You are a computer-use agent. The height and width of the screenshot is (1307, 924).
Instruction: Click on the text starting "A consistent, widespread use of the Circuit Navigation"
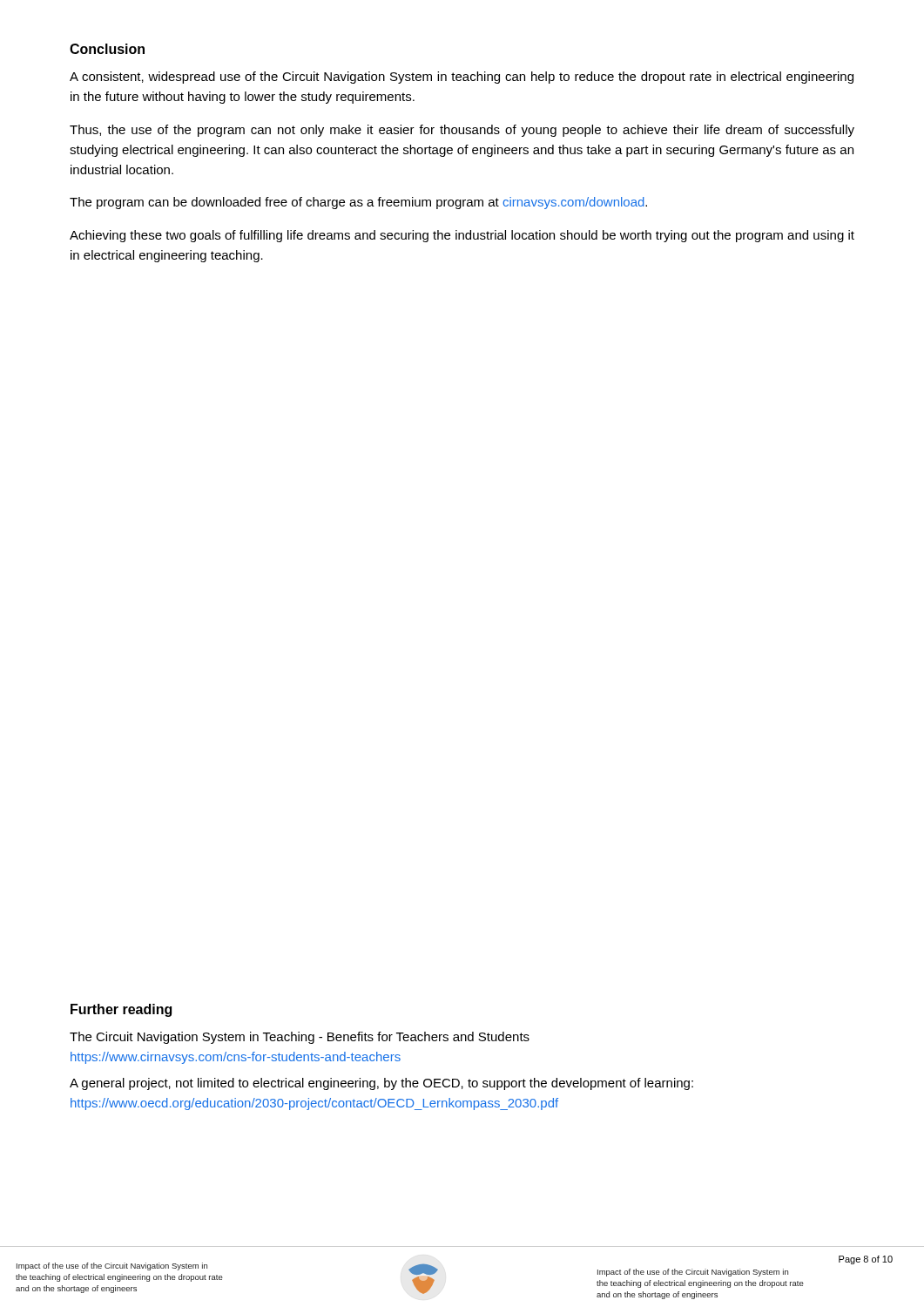(x=462, y=86)
